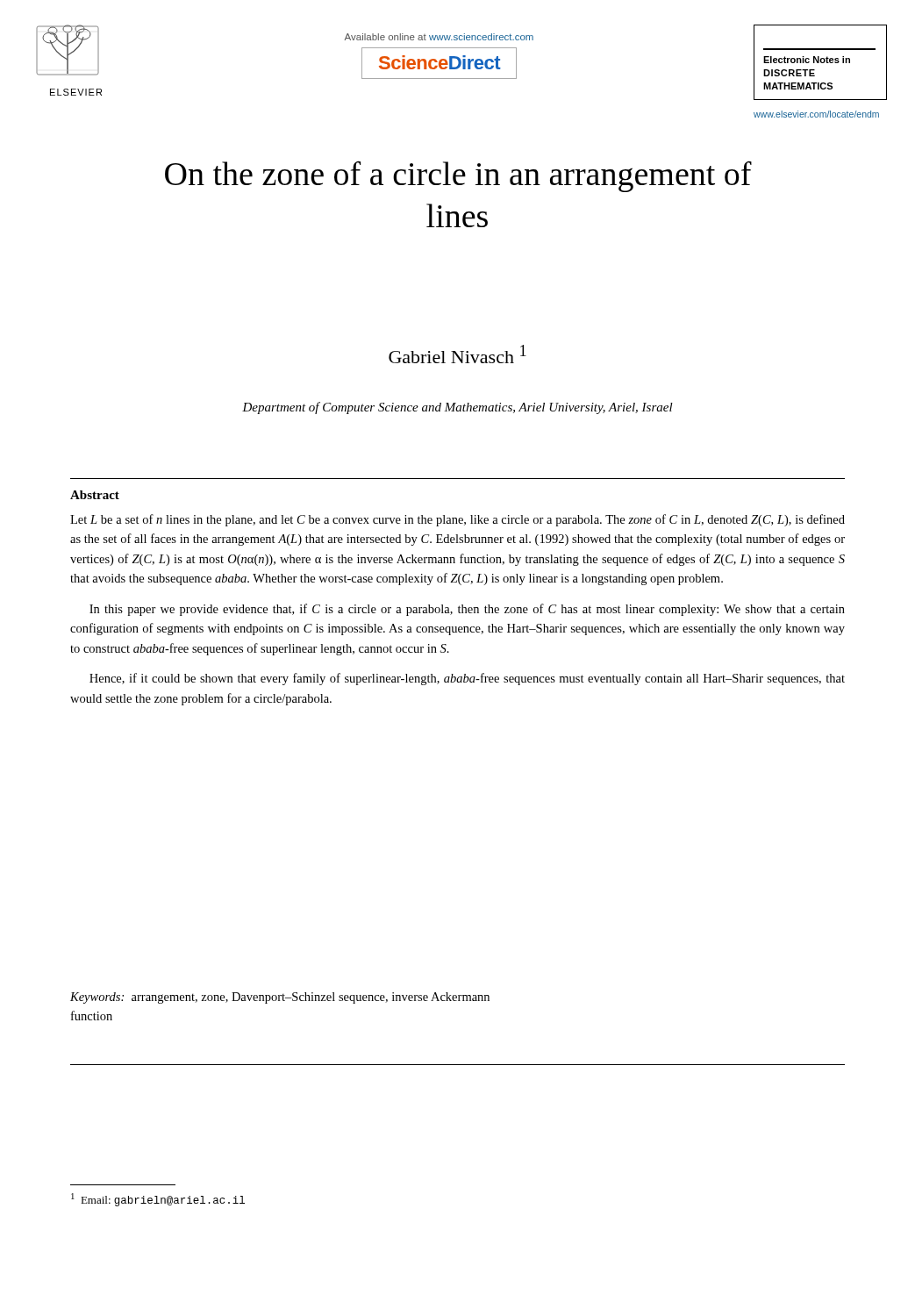Image resolution: width=915 pixels, height=1316 pixels.
Task: Point to the passage starting "On the zone of a circle in an"
Action: 458,195
